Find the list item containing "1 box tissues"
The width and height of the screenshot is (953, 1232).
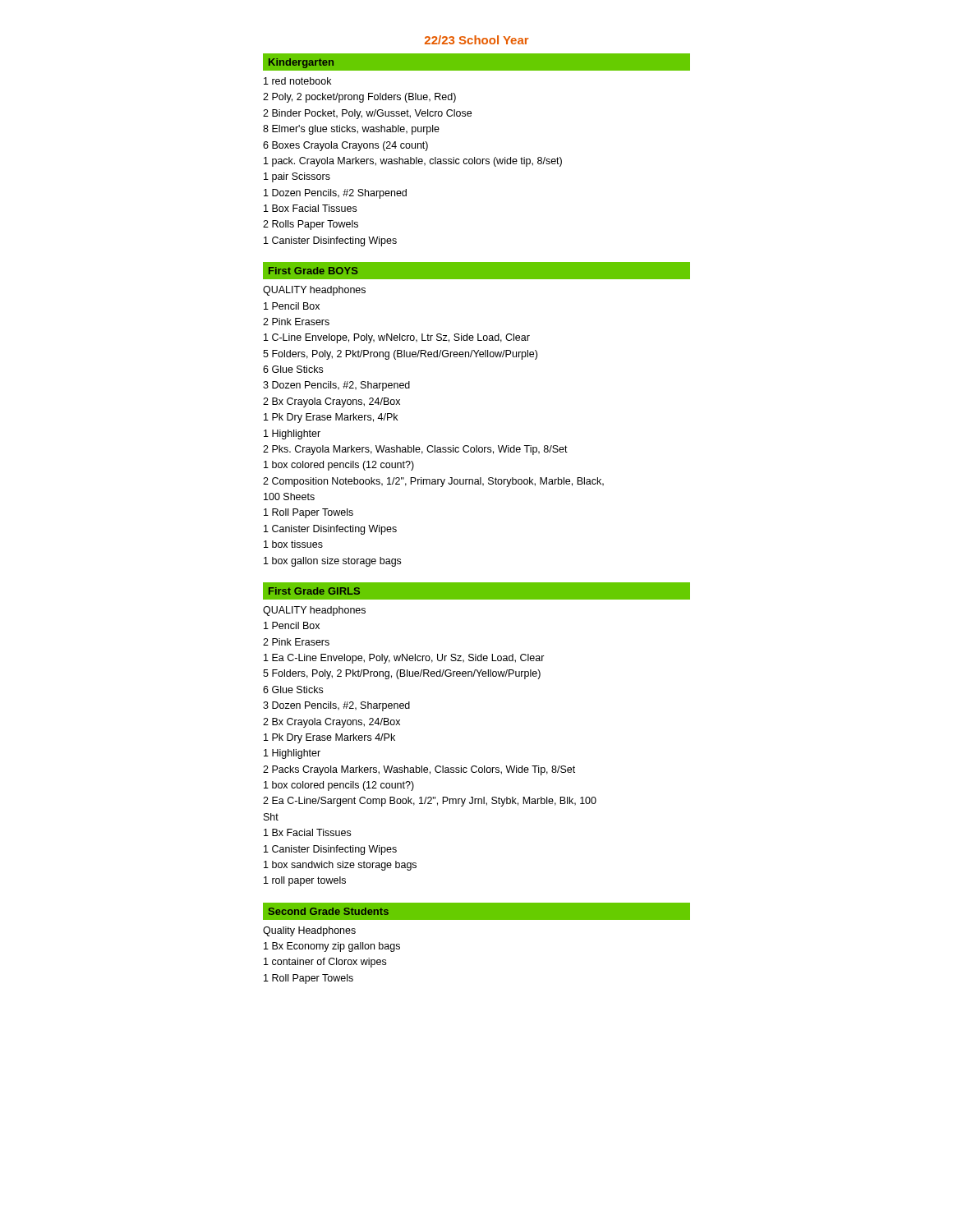[293, 545]
